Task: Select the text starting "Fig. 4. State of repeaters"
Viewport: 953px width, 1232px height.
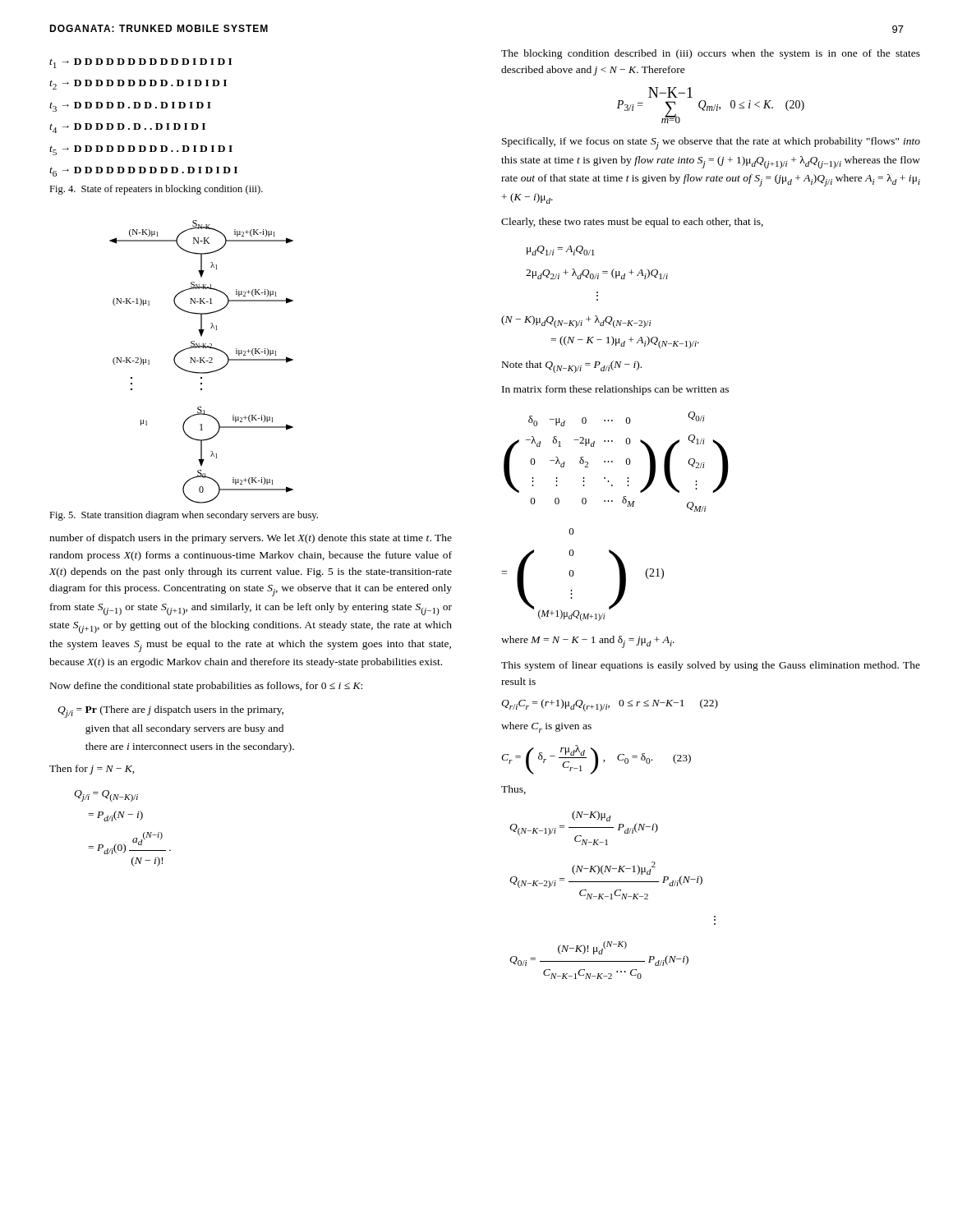Action: tap(156, 189)
